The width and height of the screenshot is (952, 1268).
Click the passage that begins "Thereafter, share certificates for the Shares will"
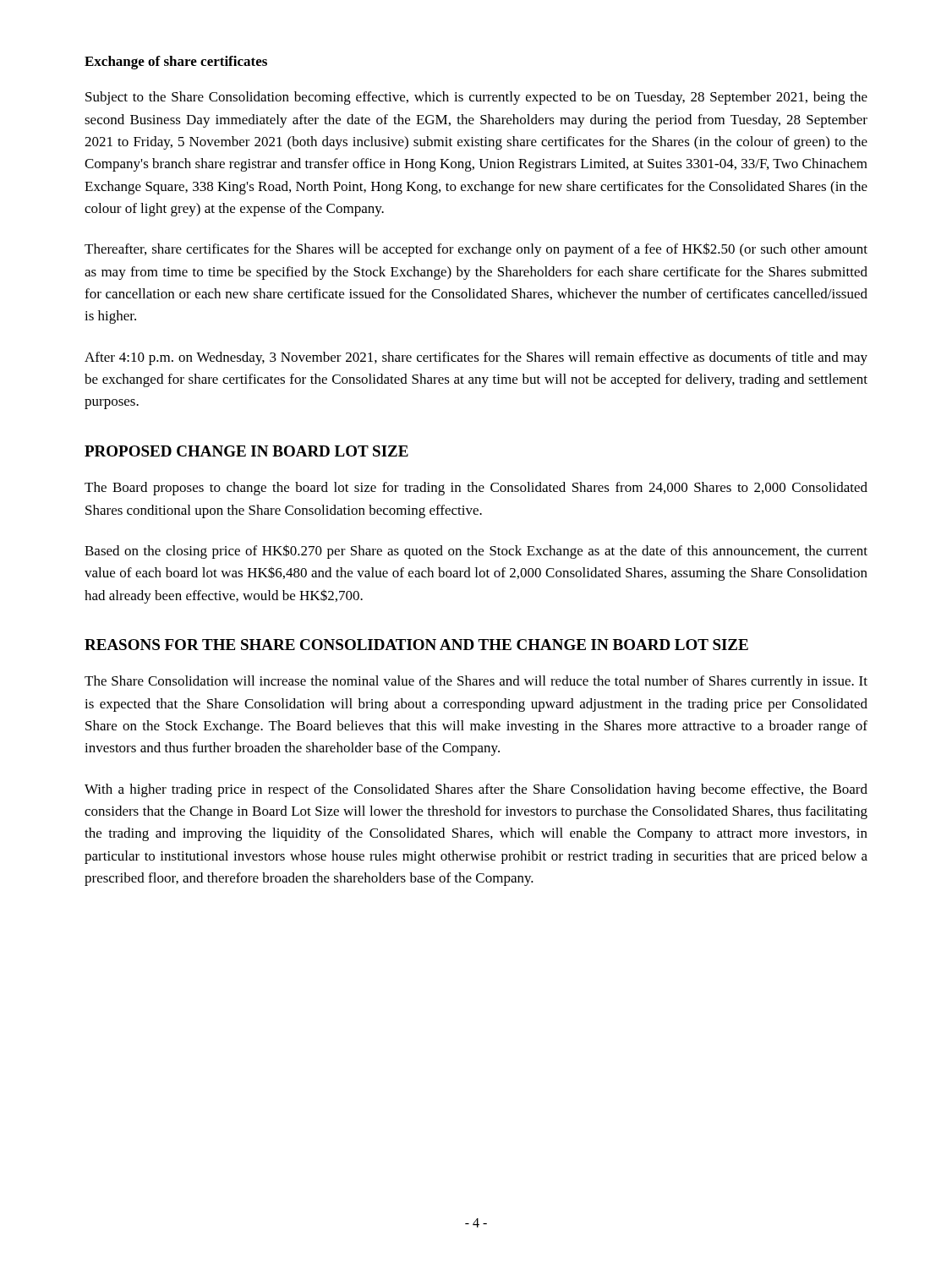(476, 283)
